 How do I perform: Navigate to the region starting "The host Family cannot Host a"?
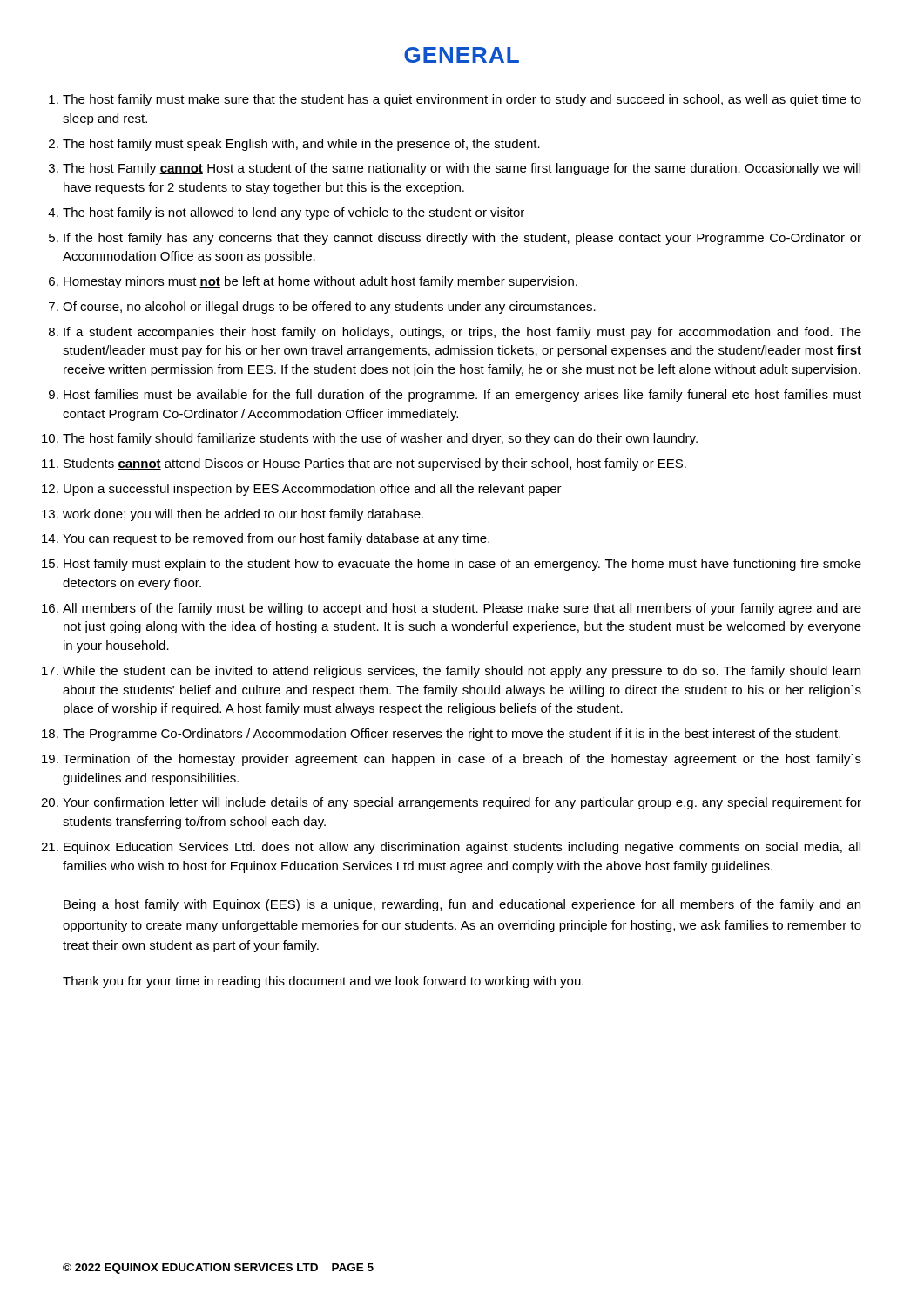point(462,177)
